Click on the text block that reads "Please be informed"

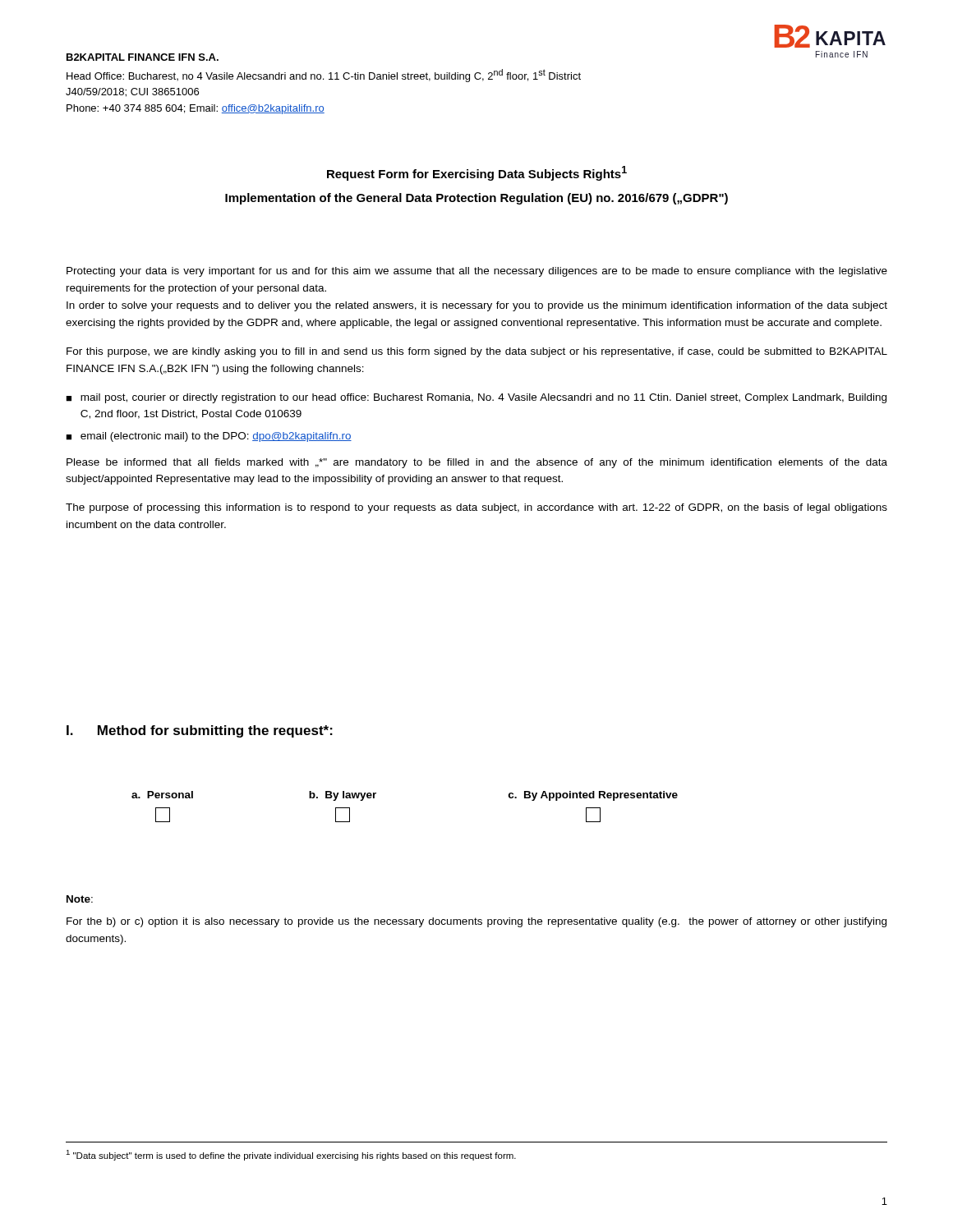tap(476, 470)
